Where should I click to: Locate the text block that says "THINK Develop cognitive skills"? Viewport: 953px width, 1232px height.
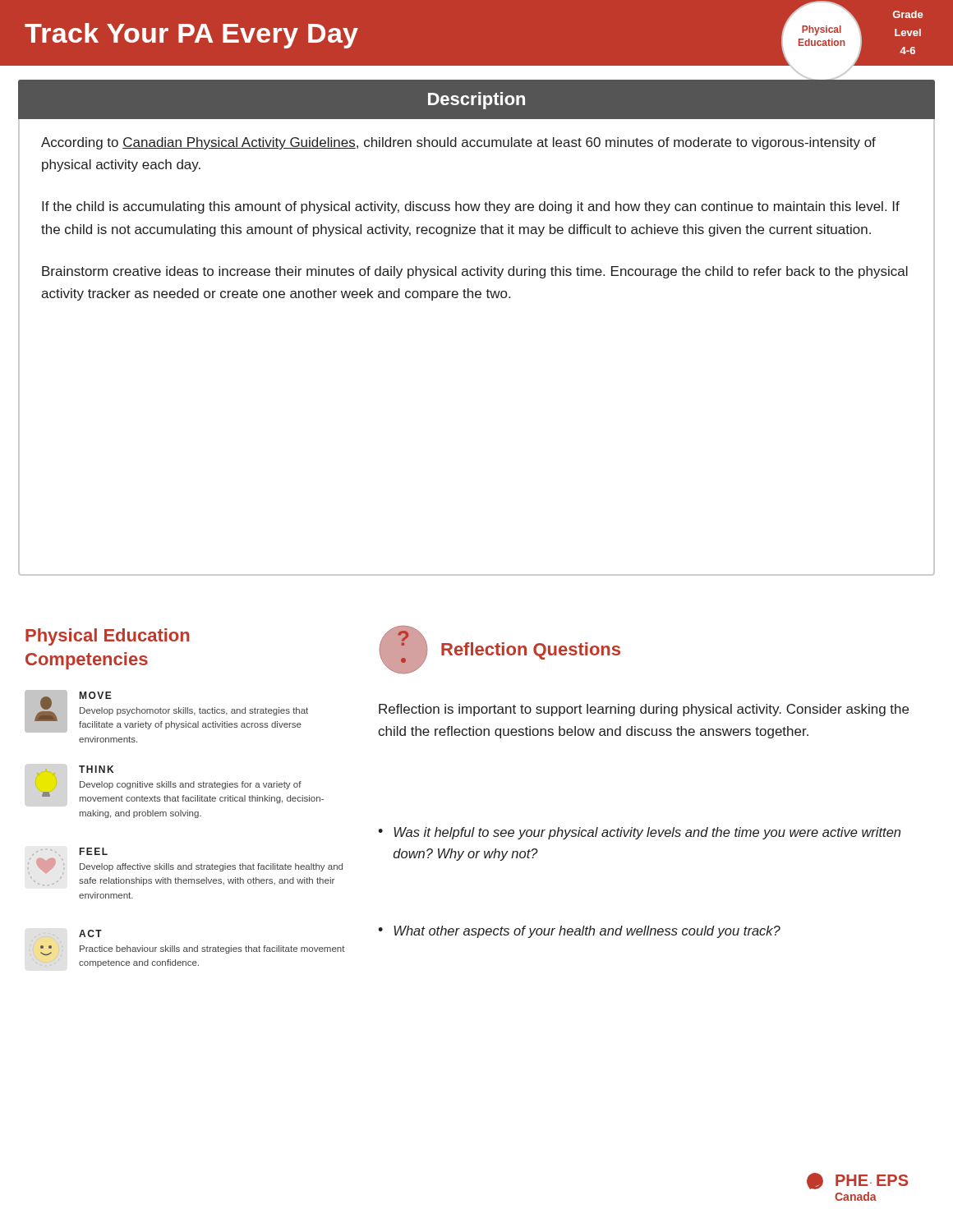(185, 792)
